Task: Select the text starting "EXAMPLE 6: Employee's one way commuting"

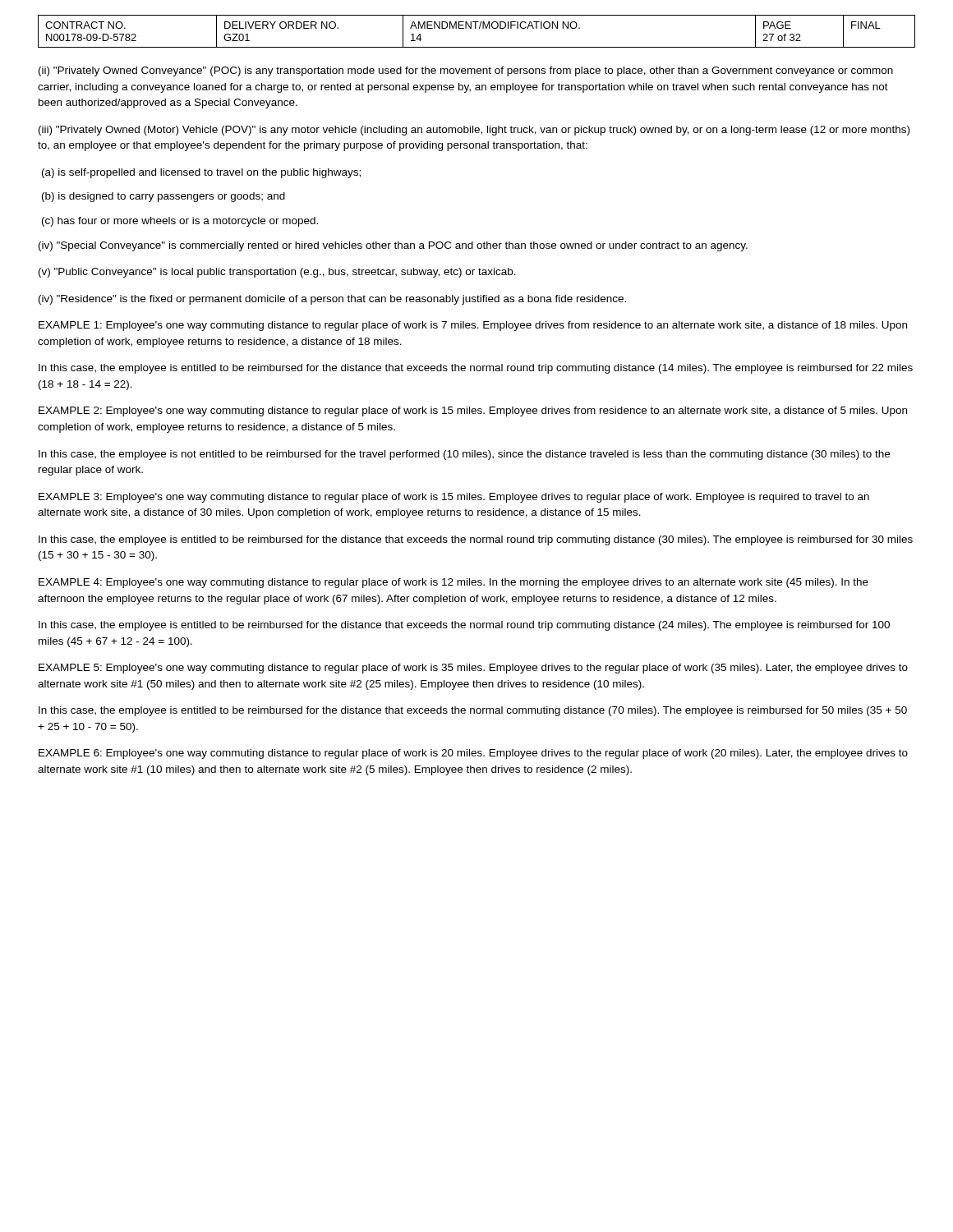Action: pos(473,761)
